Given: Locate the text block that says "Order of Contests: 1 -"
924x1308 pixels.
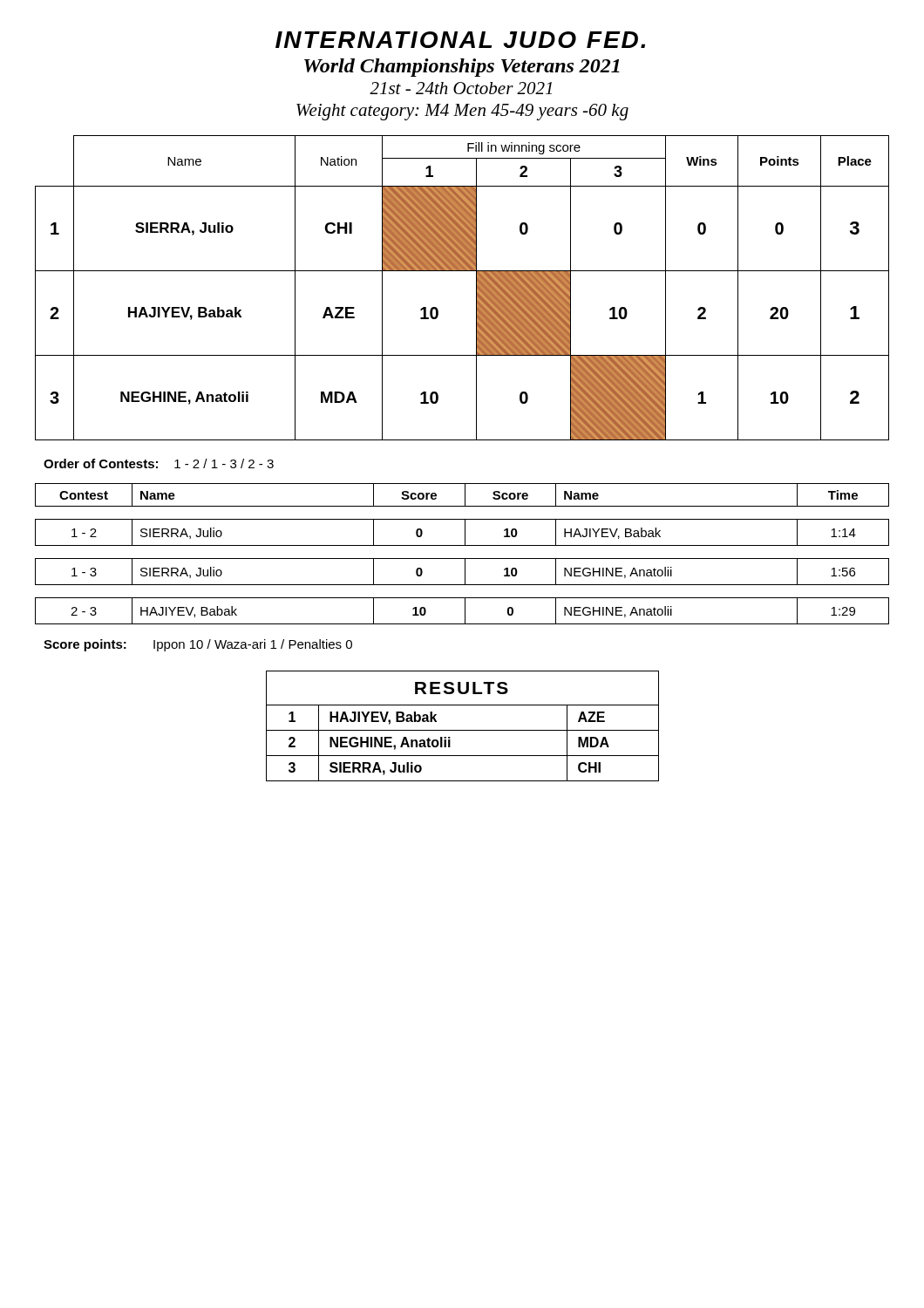Looking at the screenshot, I should click(159, 463).
